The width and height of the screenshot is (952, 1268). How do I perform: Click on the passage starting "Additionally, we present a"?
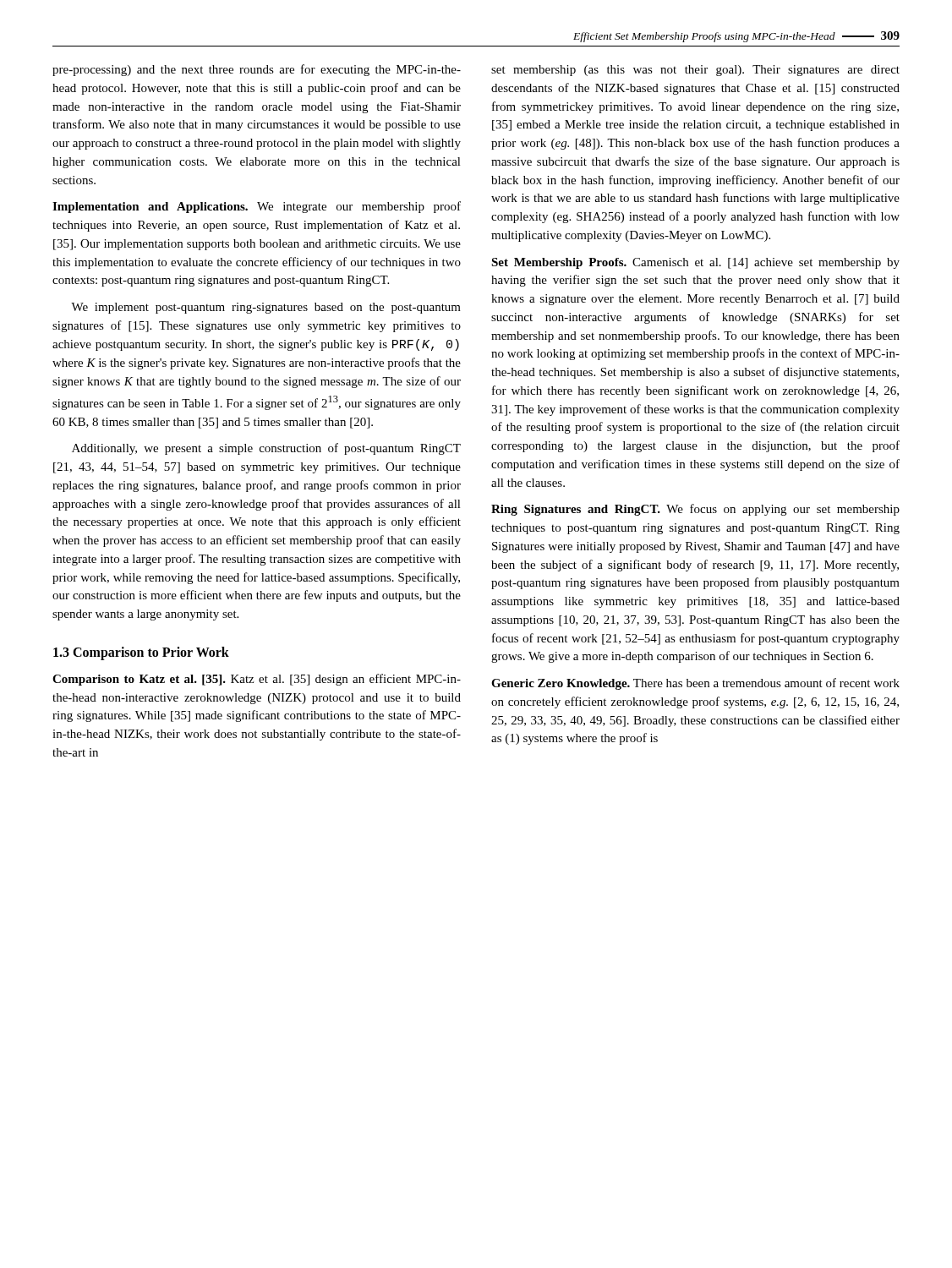click(x=257, y=532)
